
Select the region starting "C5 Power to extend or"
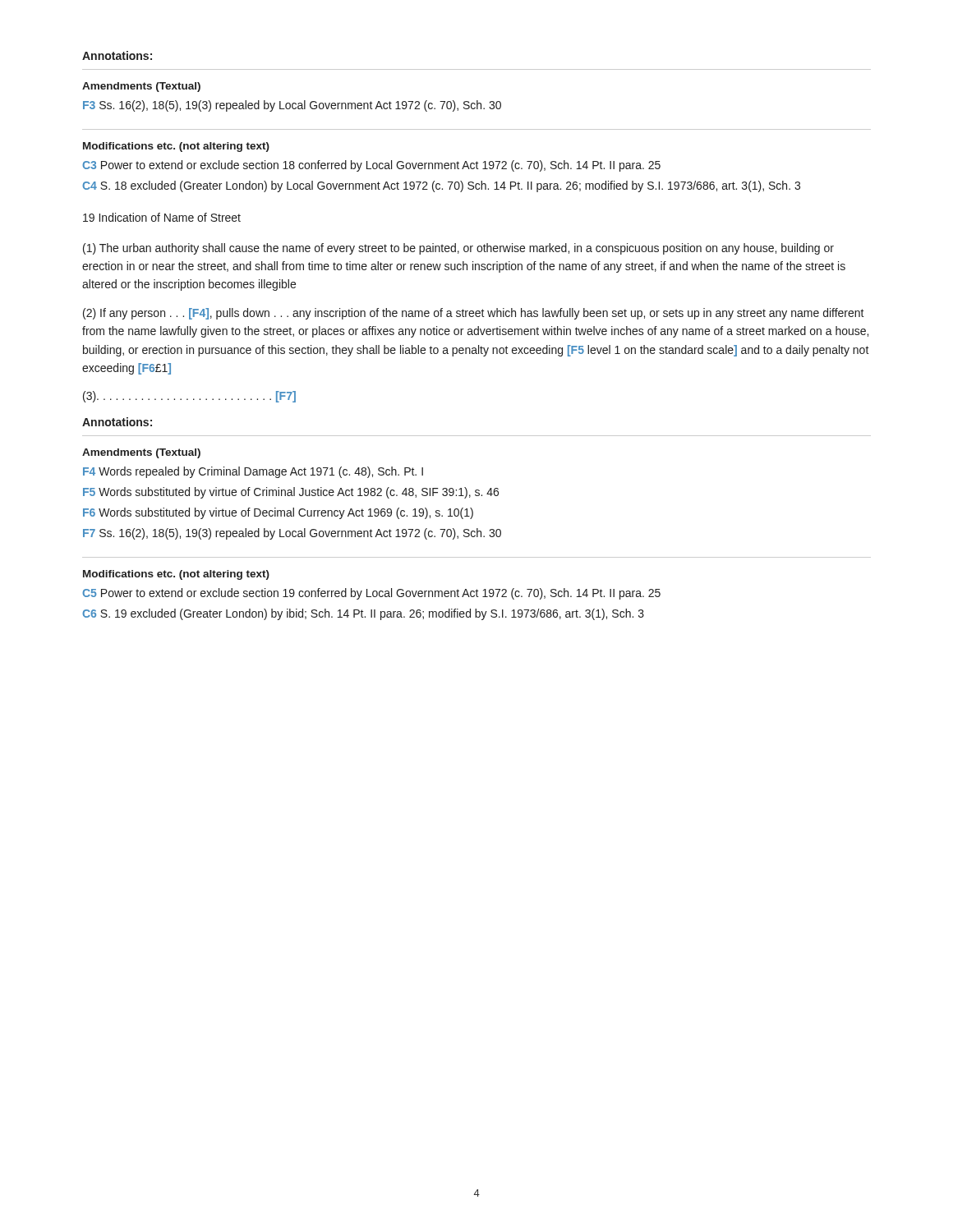371,593
